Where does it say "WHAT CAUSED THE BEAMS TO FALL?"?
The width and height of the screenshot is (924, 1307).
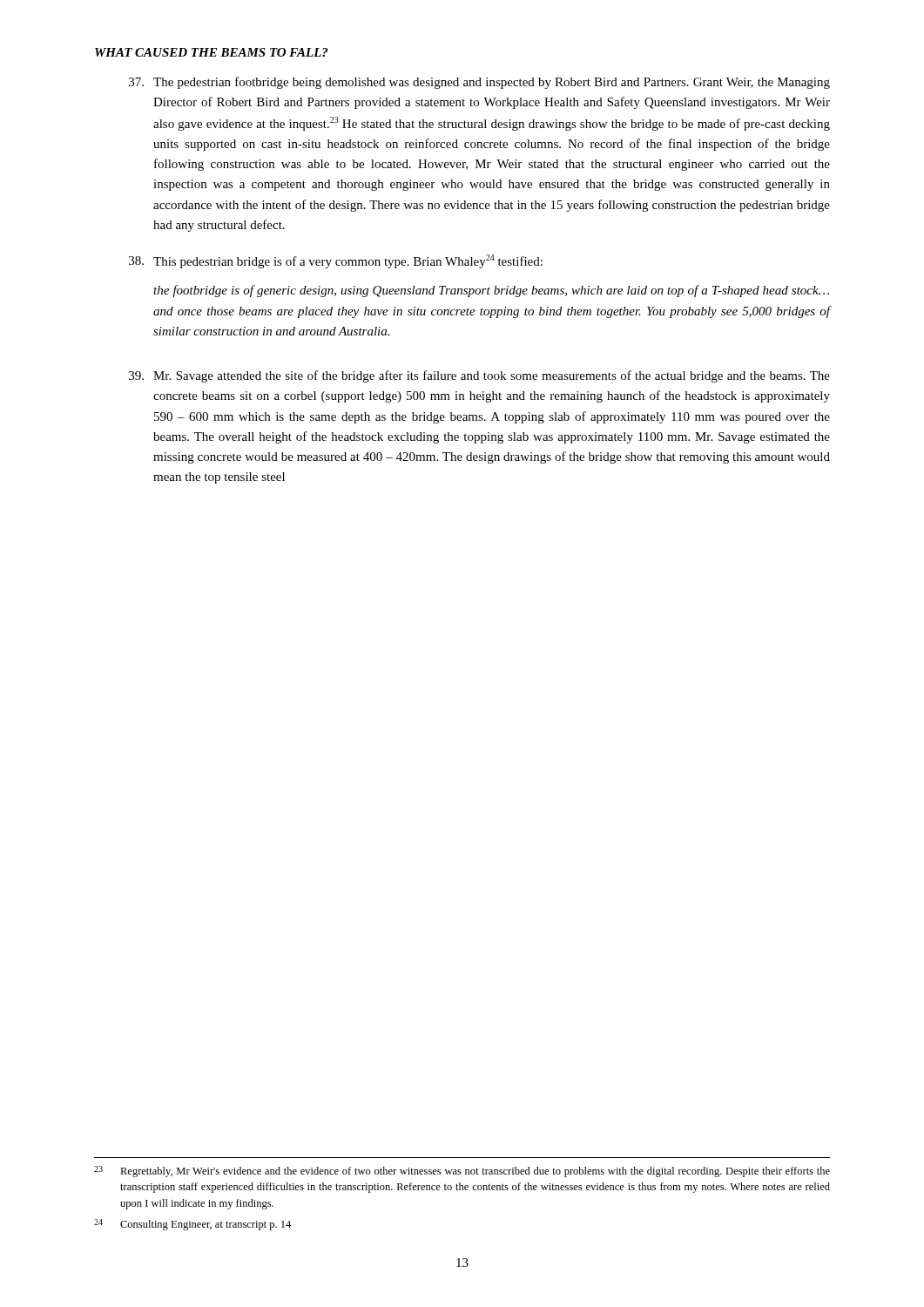click(211, 52)
